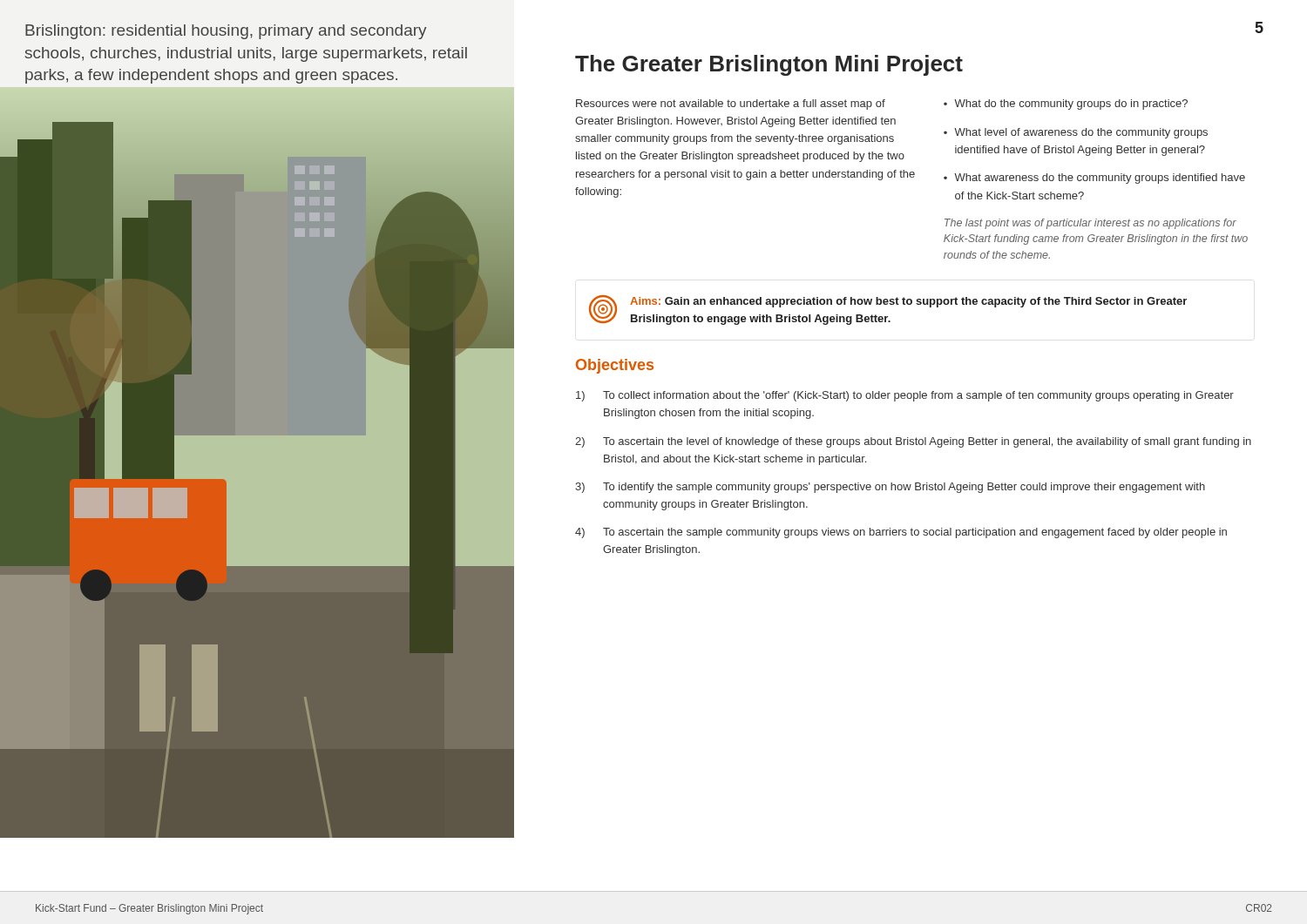Viewport: 1307px width, 924px height.
Task: Select the text block starting "Brislington: residential housing,"
Action: [x=246, y=52]
